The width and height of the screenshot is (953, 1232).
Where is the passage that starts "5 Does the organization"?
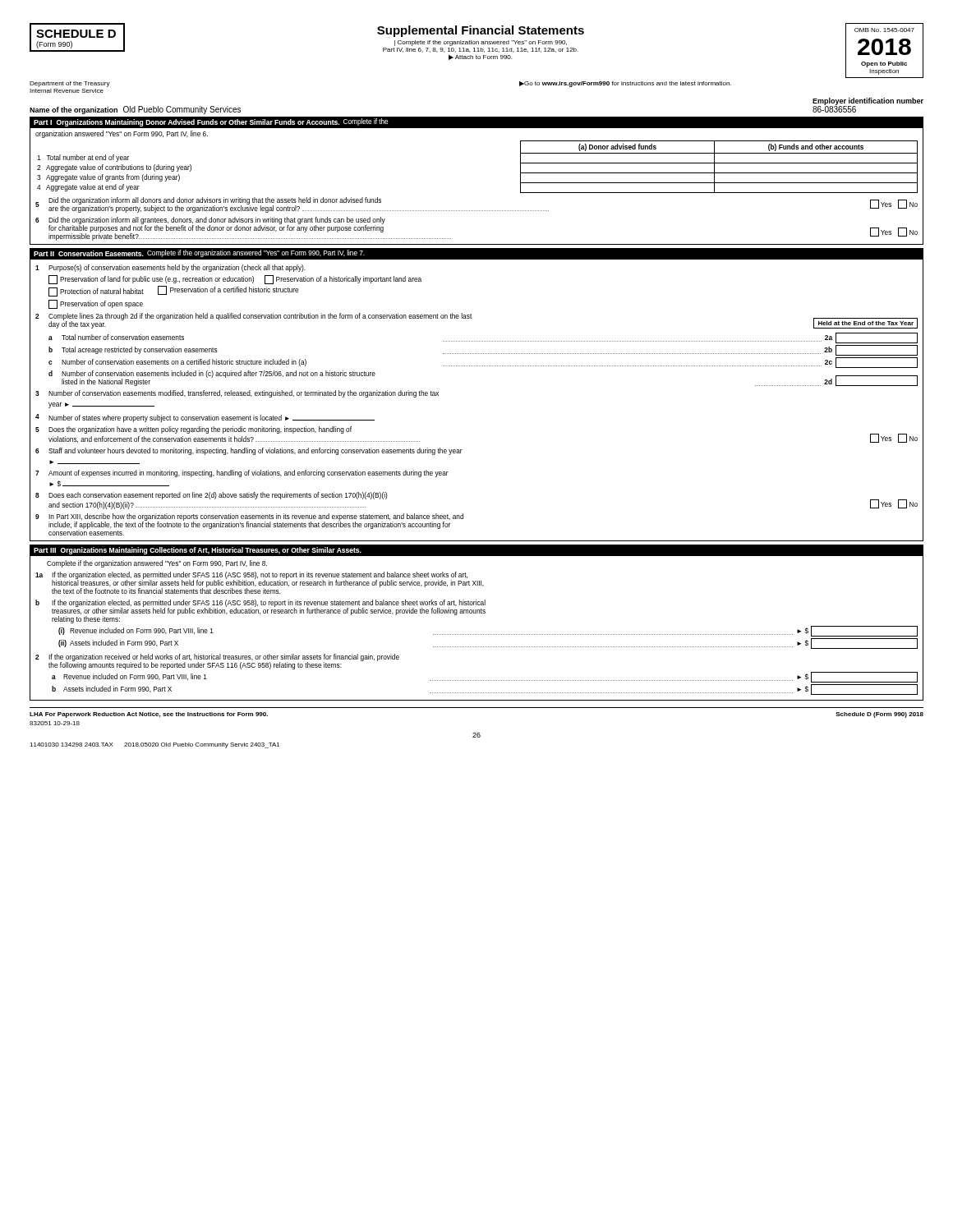tap(187, 433)
